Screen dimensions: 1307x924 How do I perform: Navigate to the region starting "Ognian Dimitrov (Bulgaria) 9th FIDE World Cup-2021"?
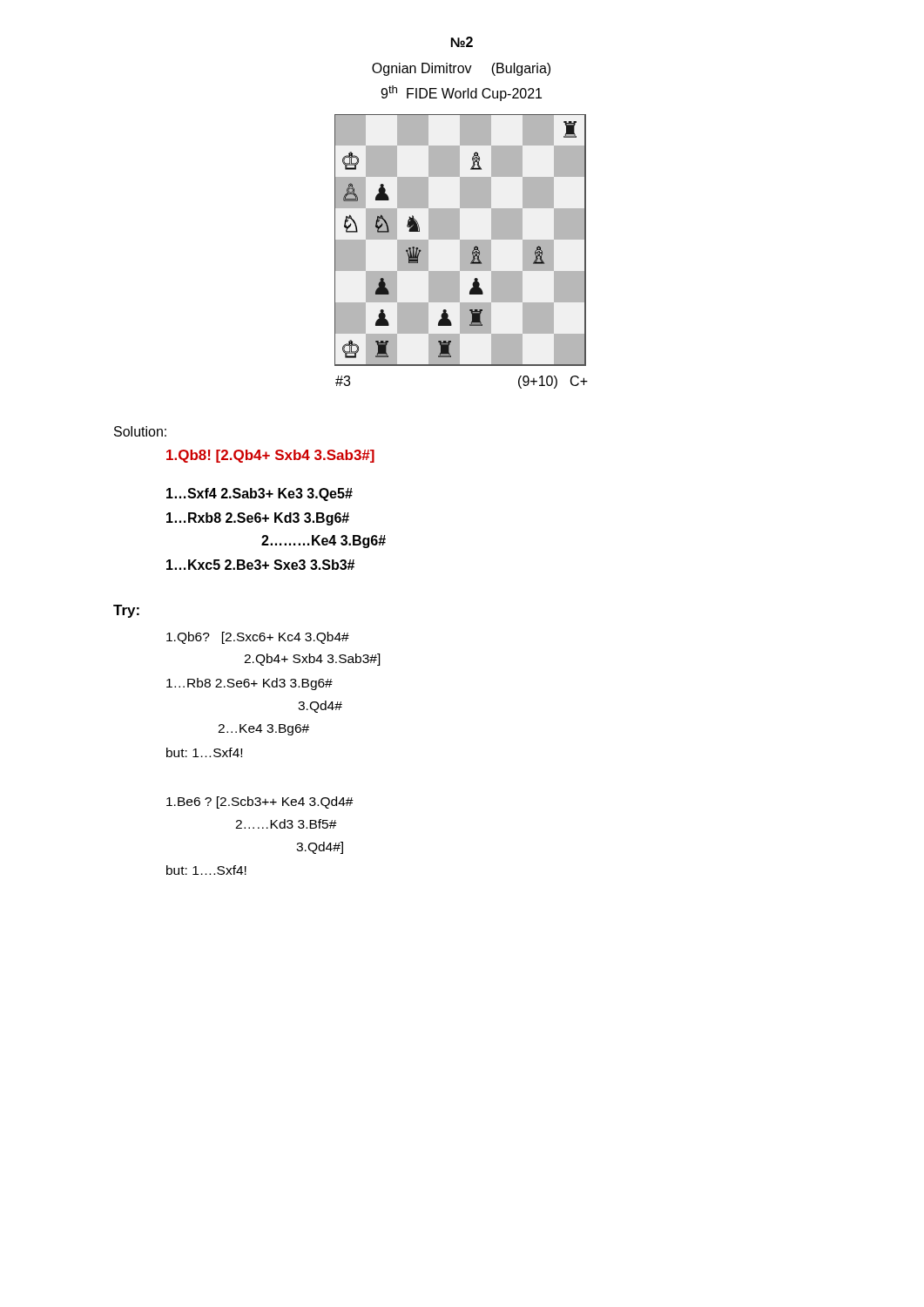[462, 81]
